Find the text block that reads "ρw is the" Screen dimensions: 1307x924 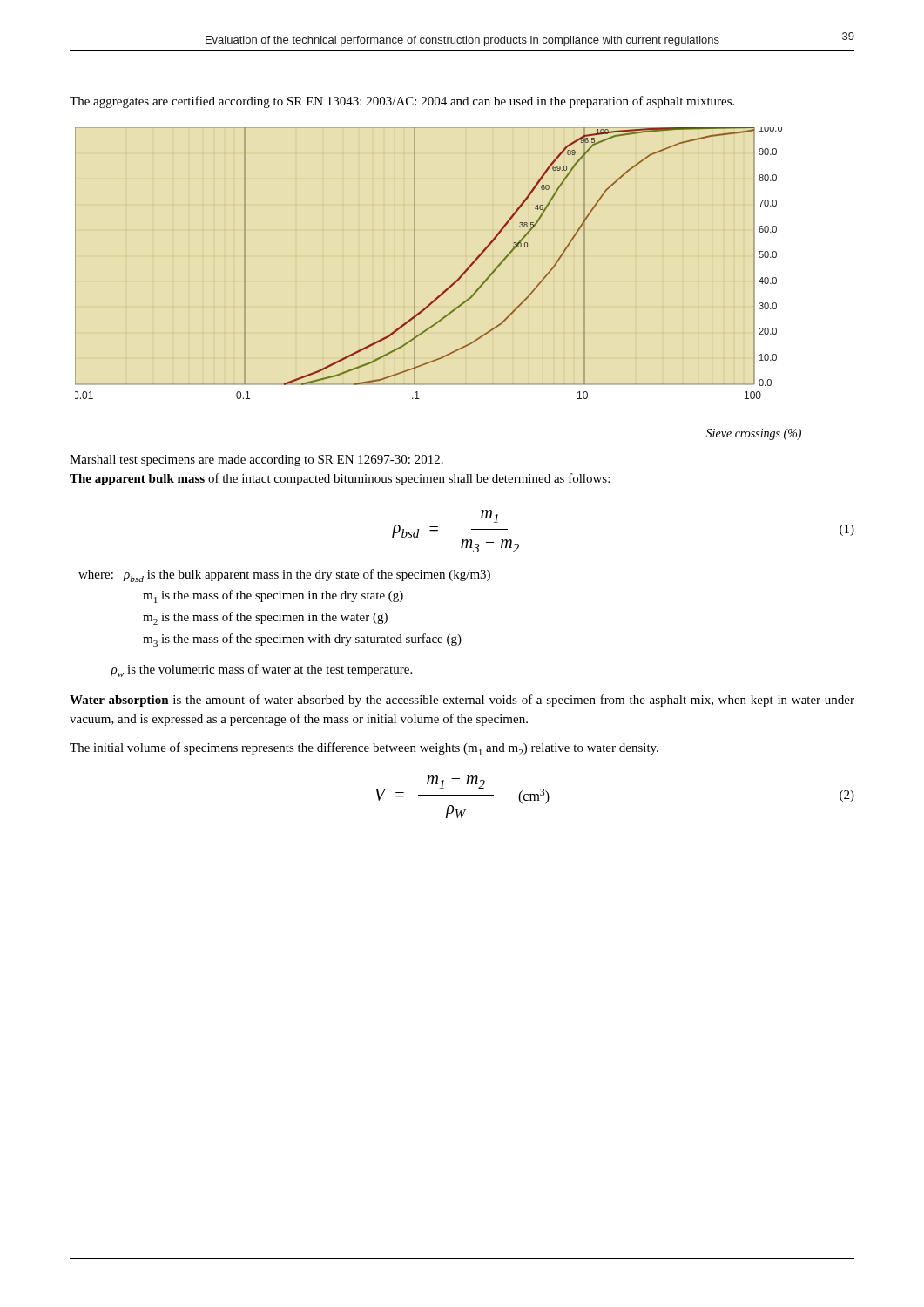tap(246, 670)
